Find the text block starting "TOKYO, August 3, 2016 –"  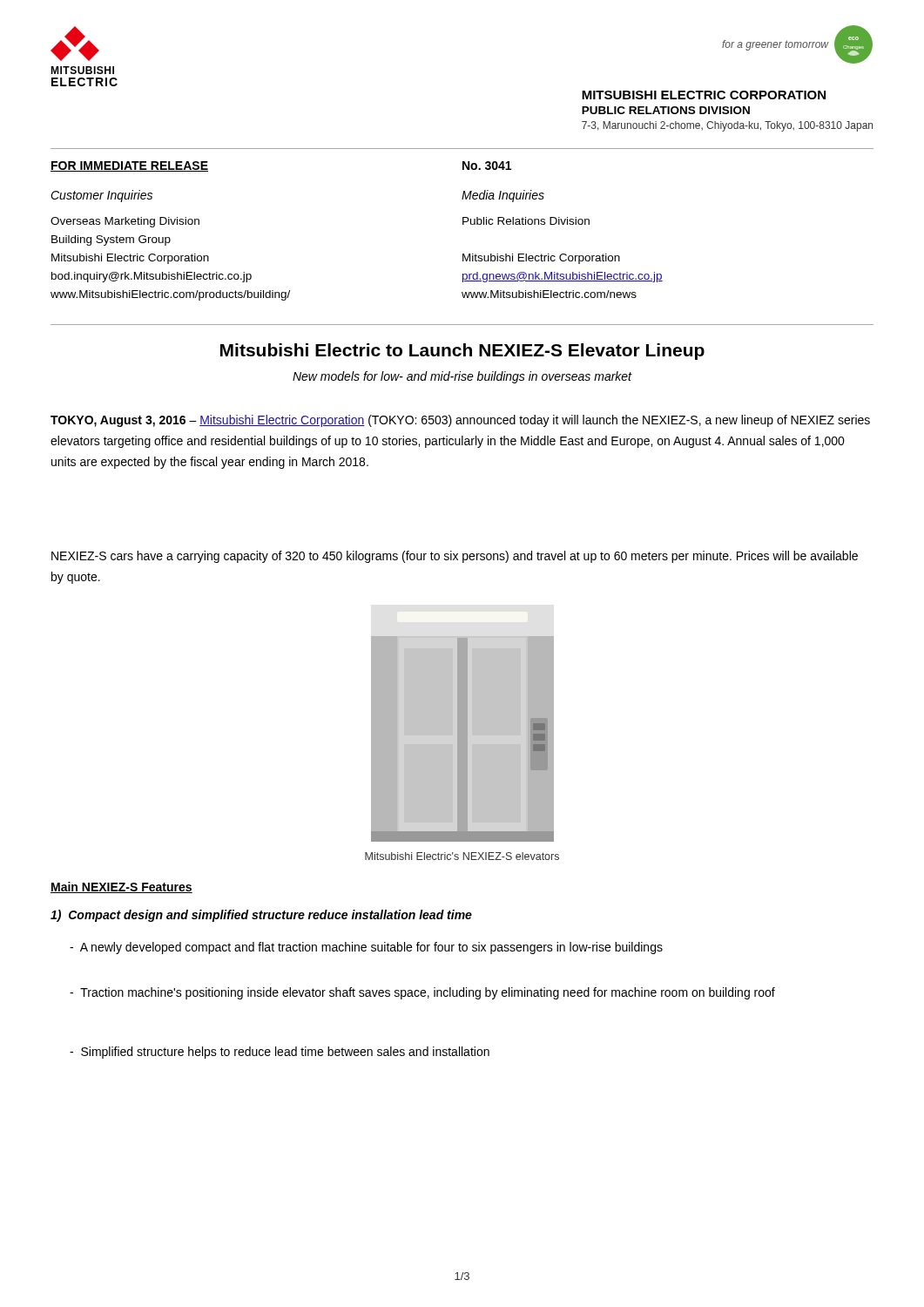pyautogui.click(x=460, y=441)
